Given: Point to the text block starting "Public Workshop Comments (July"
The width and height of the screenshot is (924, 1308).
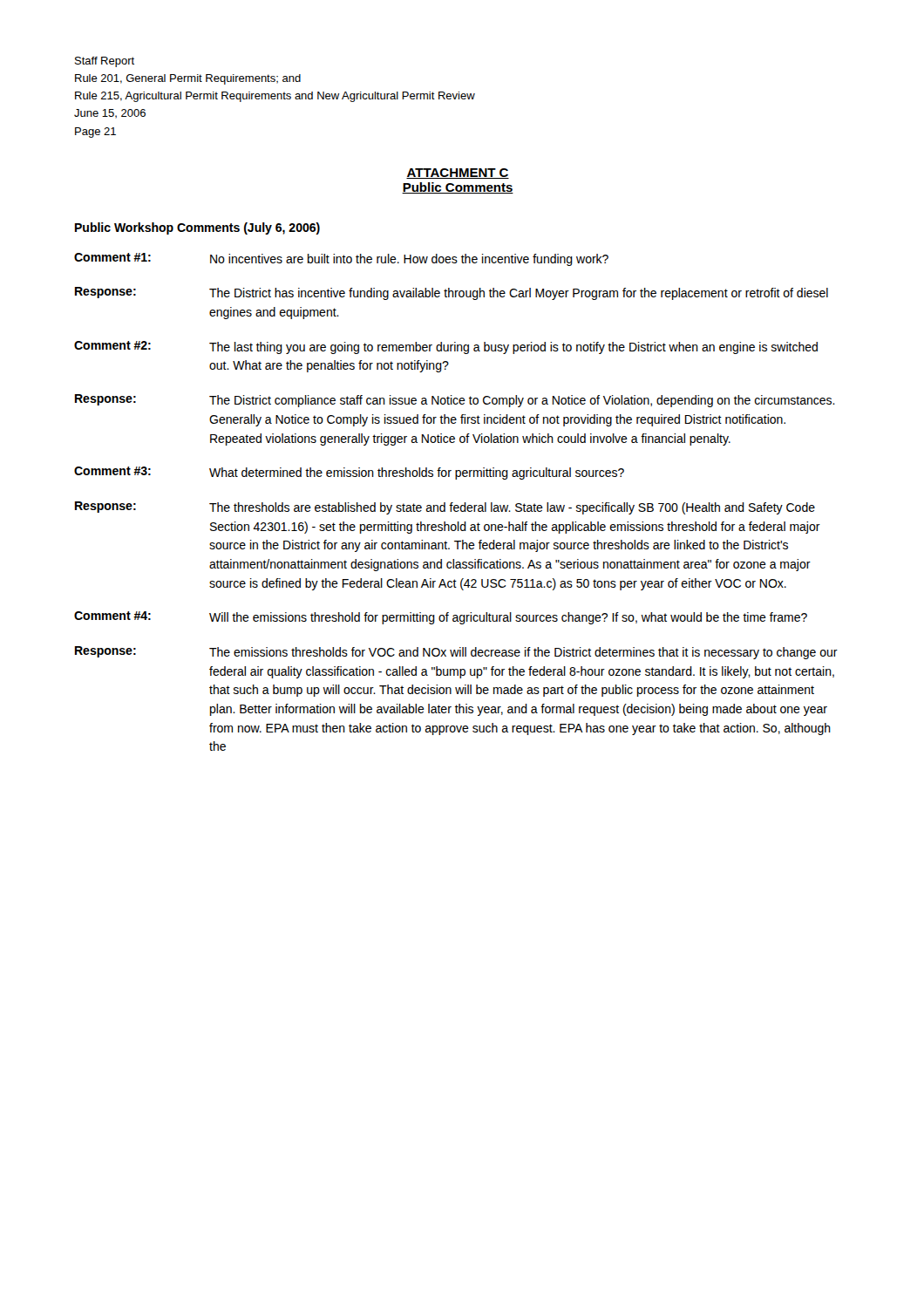Looking at the screenshot, I should [x=197, y=227].
